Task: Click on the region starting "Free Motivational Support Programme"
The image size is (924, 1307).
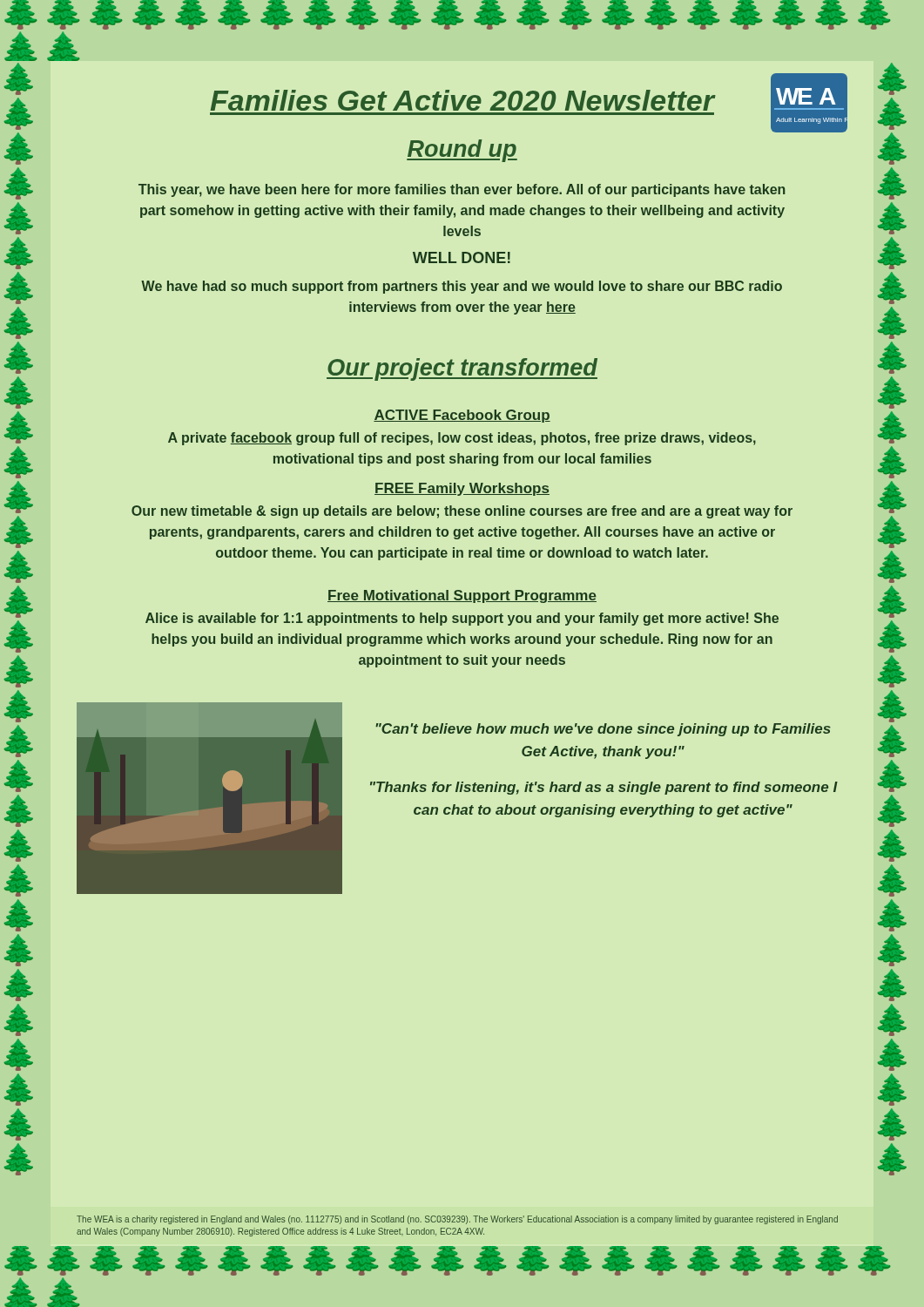Action: point(462,596)
